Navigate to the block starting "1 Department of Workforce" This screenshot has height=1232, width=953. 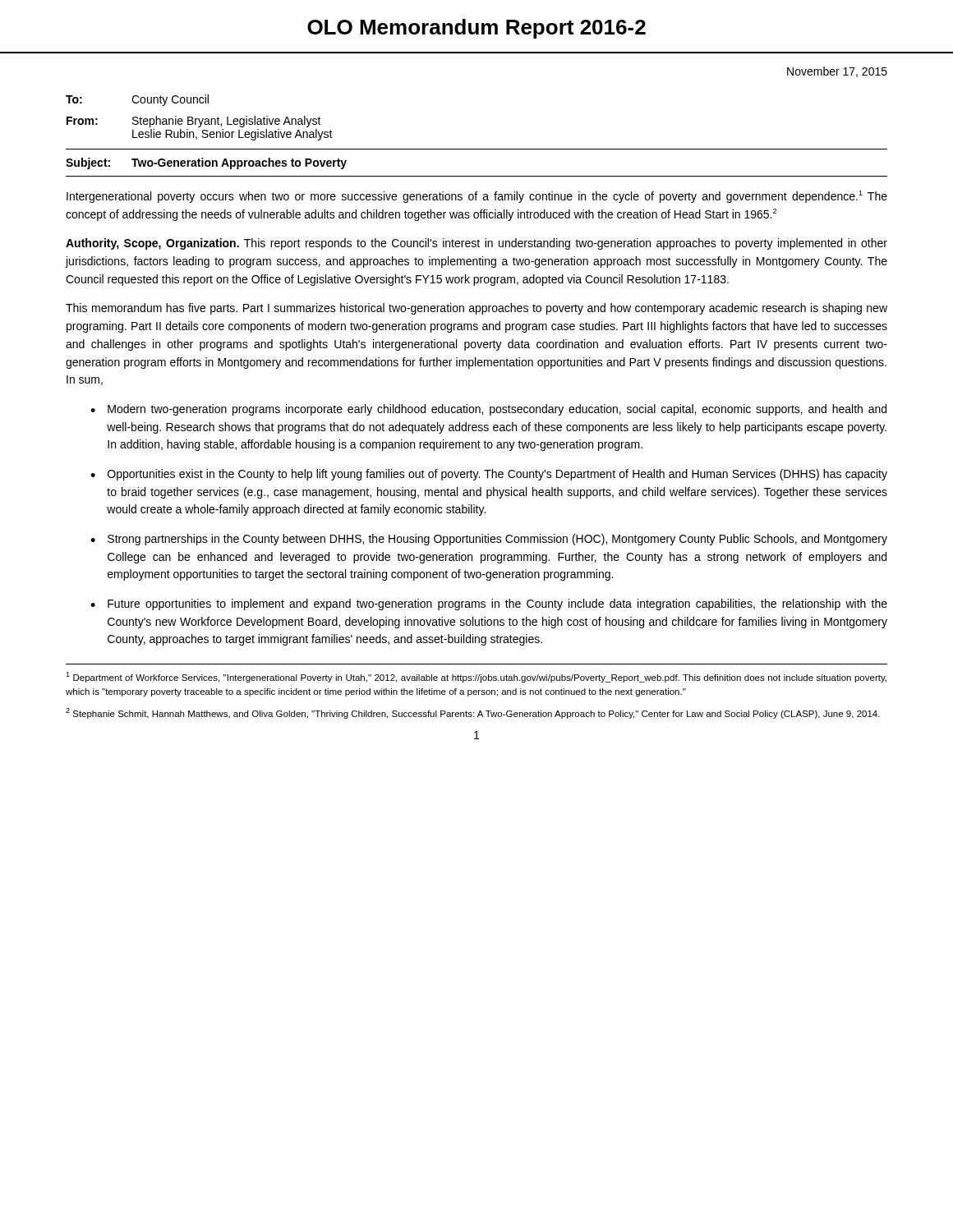(x=476, y=684)
